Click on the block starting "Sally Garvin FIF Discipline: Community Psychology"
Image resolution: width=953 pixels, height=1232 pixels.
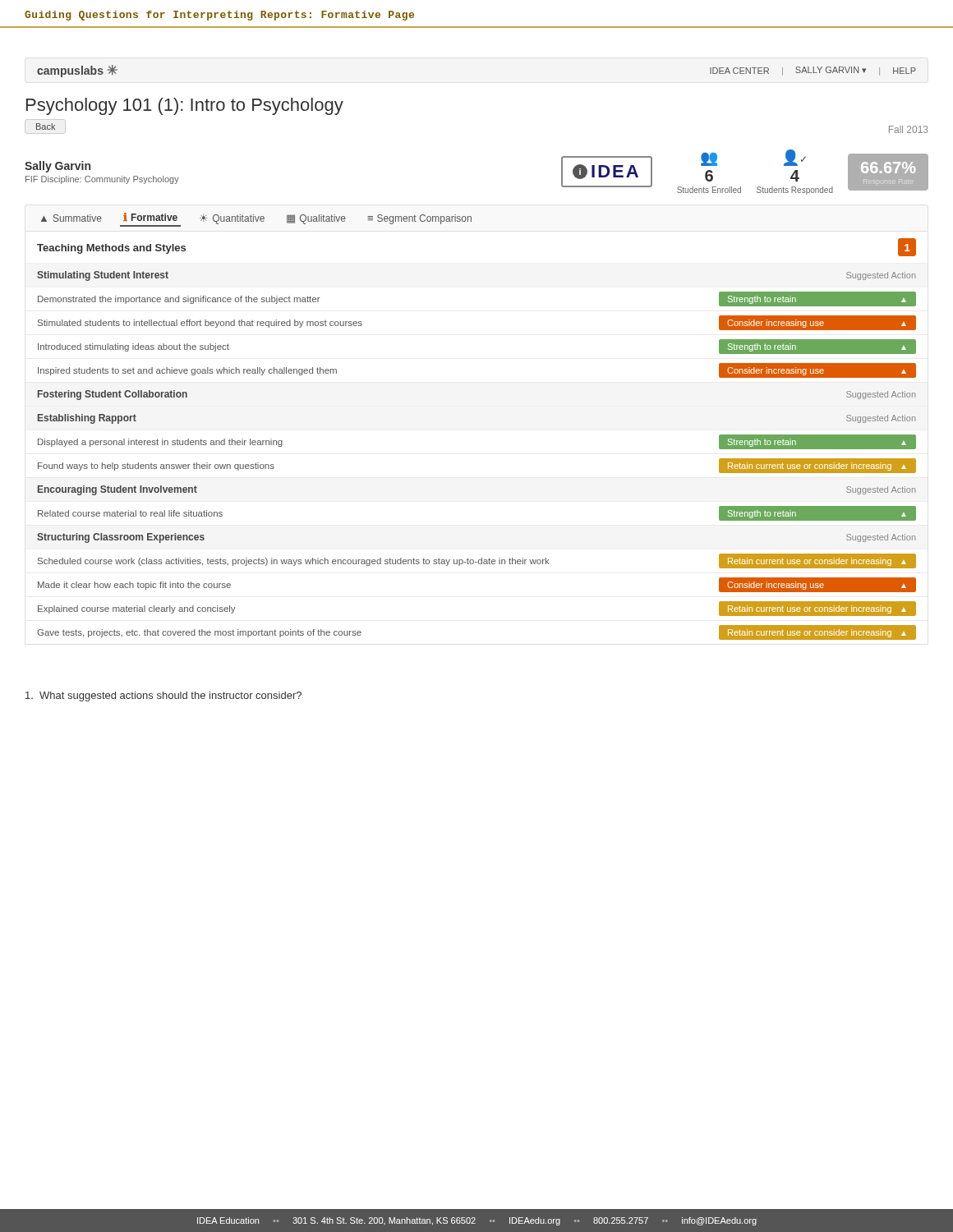click(x=102, y=172)
